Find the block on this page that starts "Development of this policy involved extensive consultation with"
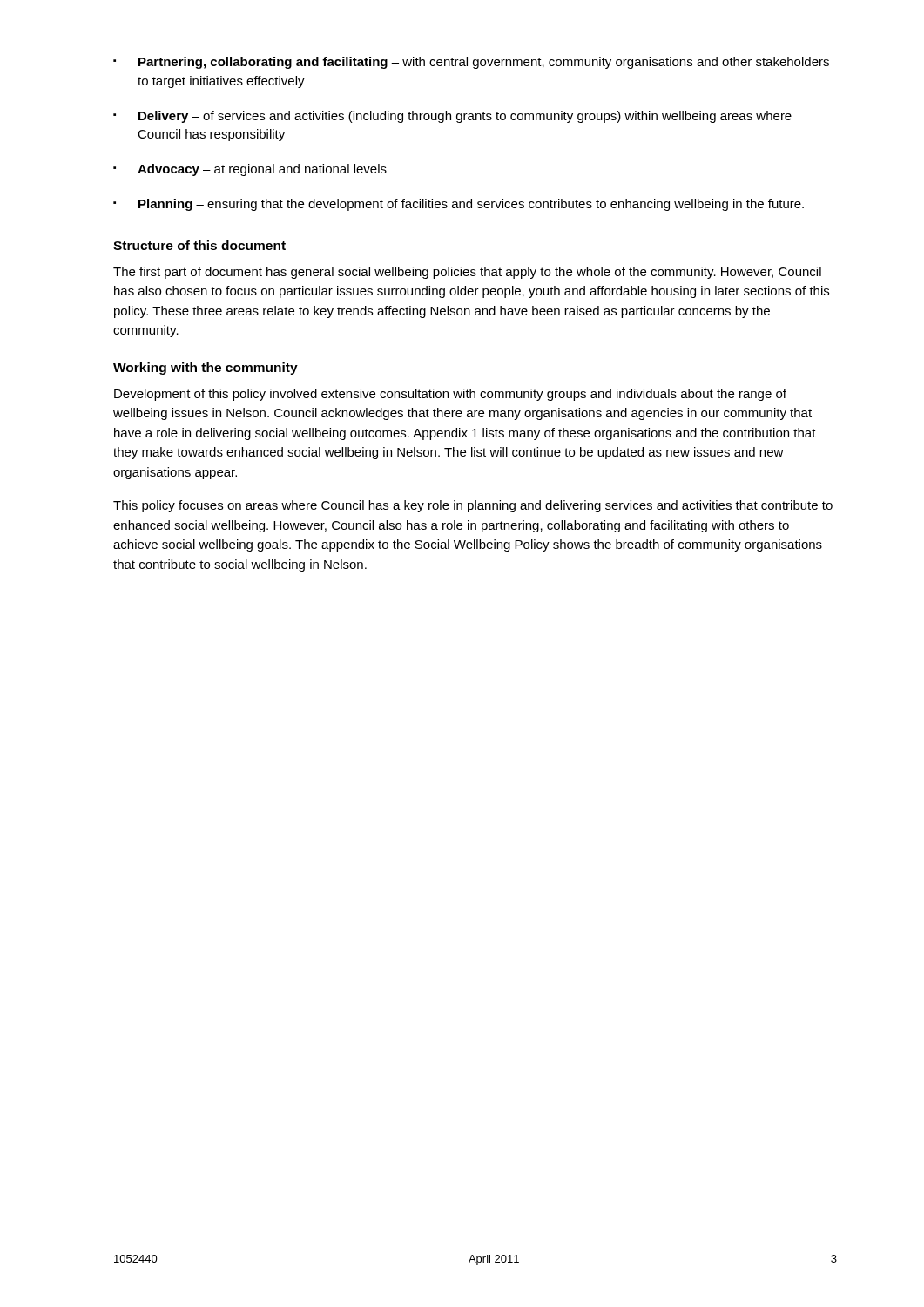 (464, 432)
